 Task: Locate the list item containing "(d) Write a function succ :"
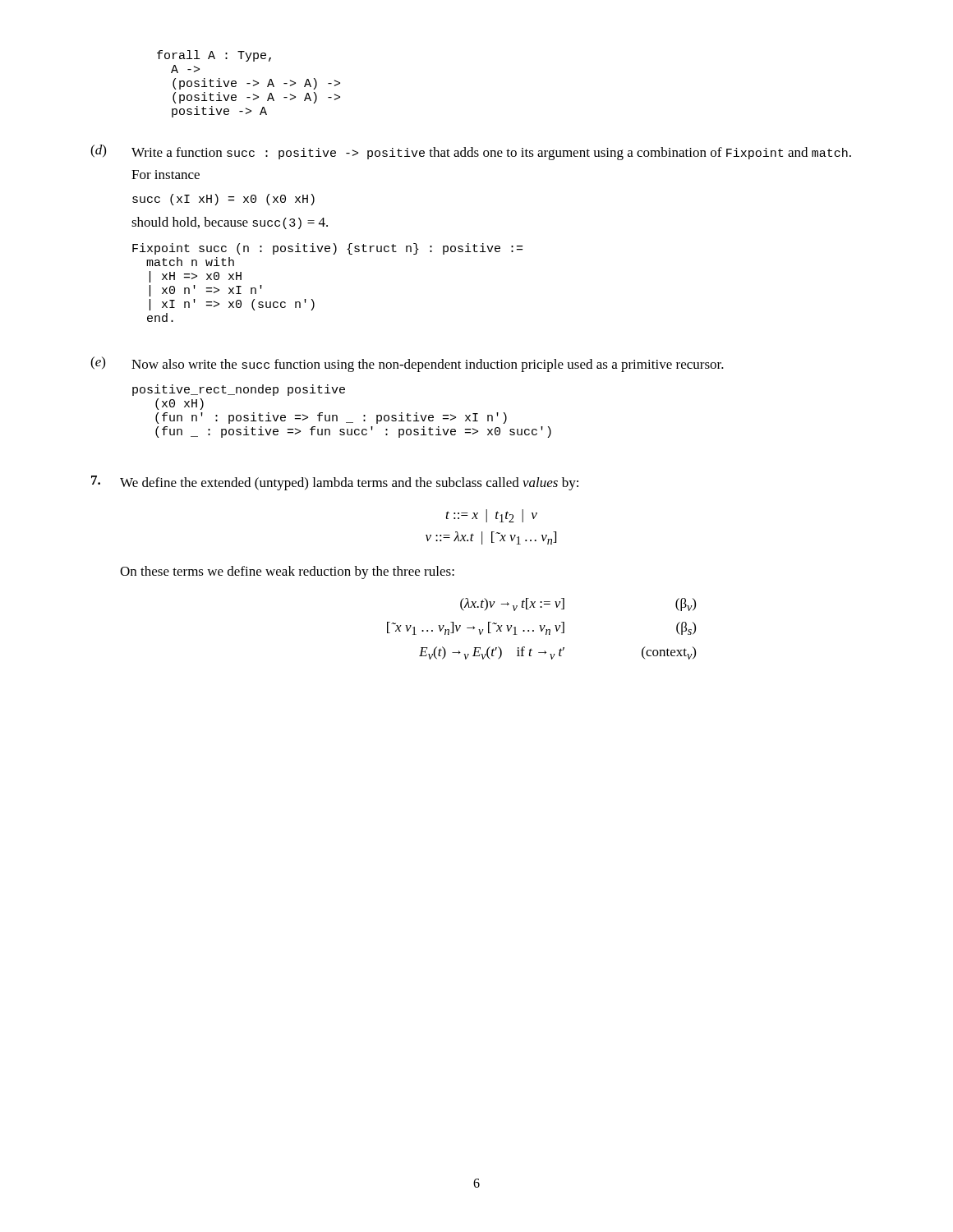coord(476,238)
